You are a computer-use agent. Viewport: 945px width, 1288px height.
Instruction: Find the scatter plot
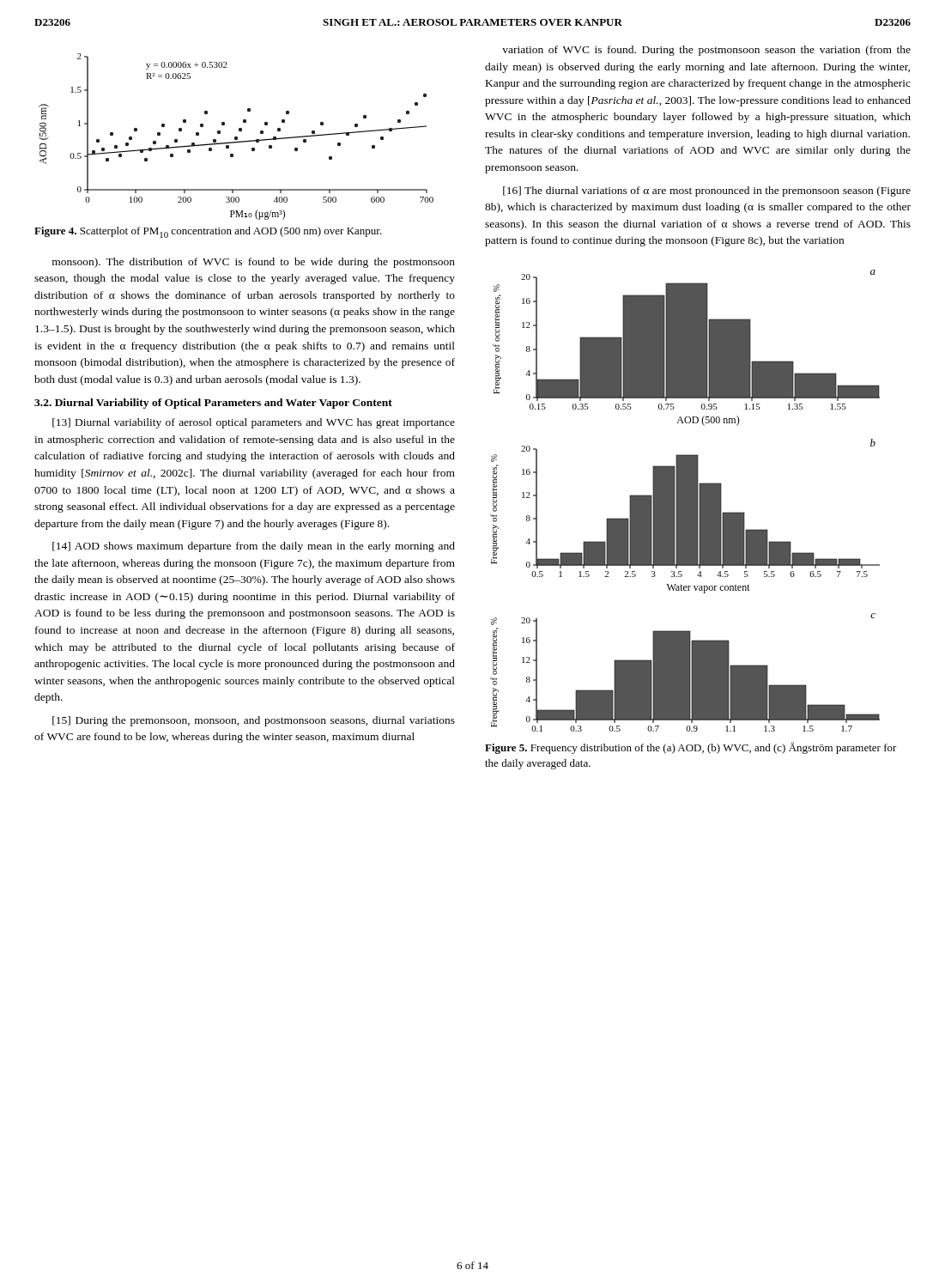click(x=245, y=134)
